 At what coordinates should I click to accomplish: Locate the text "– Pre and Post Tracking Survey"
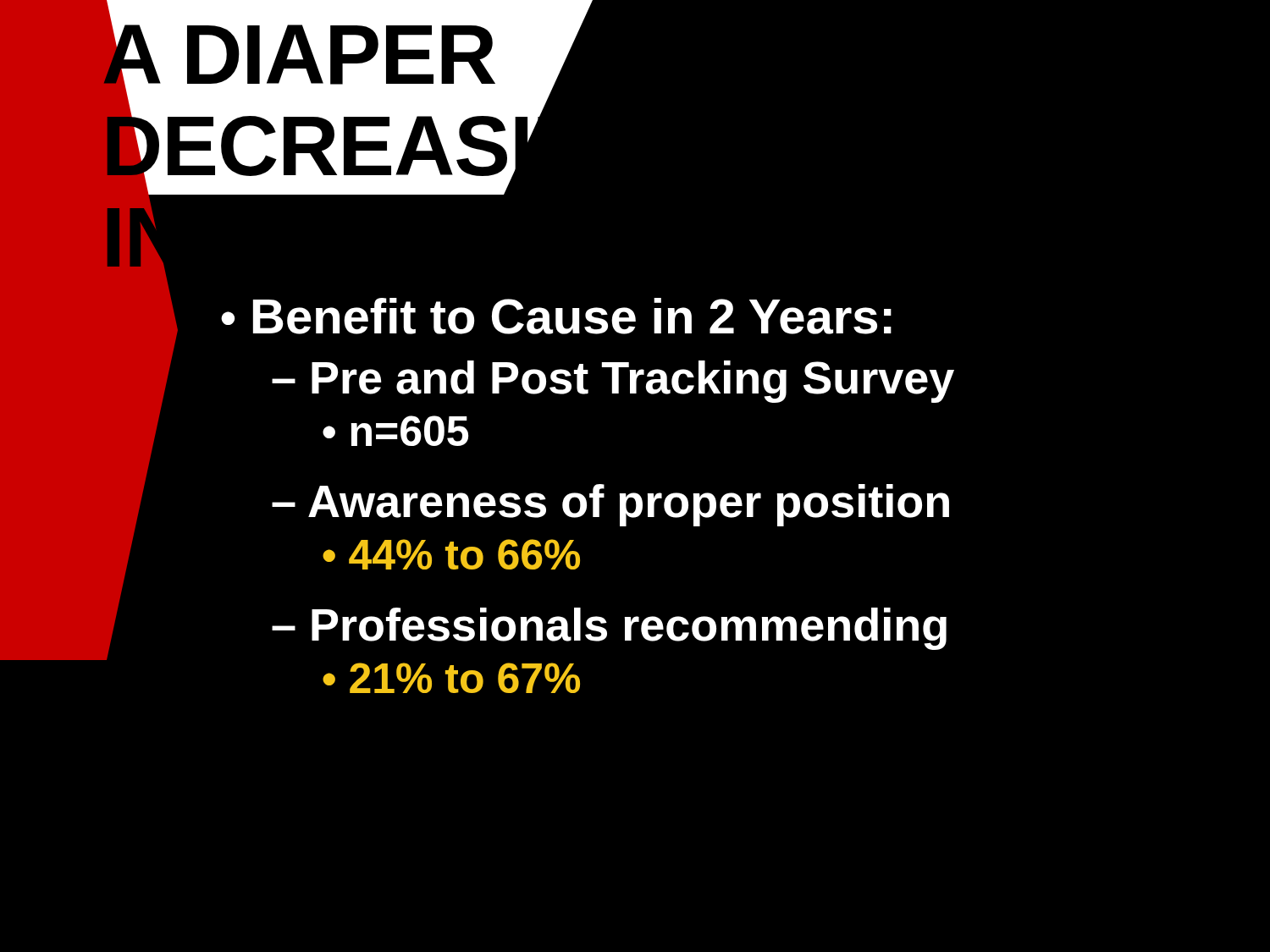613,377
